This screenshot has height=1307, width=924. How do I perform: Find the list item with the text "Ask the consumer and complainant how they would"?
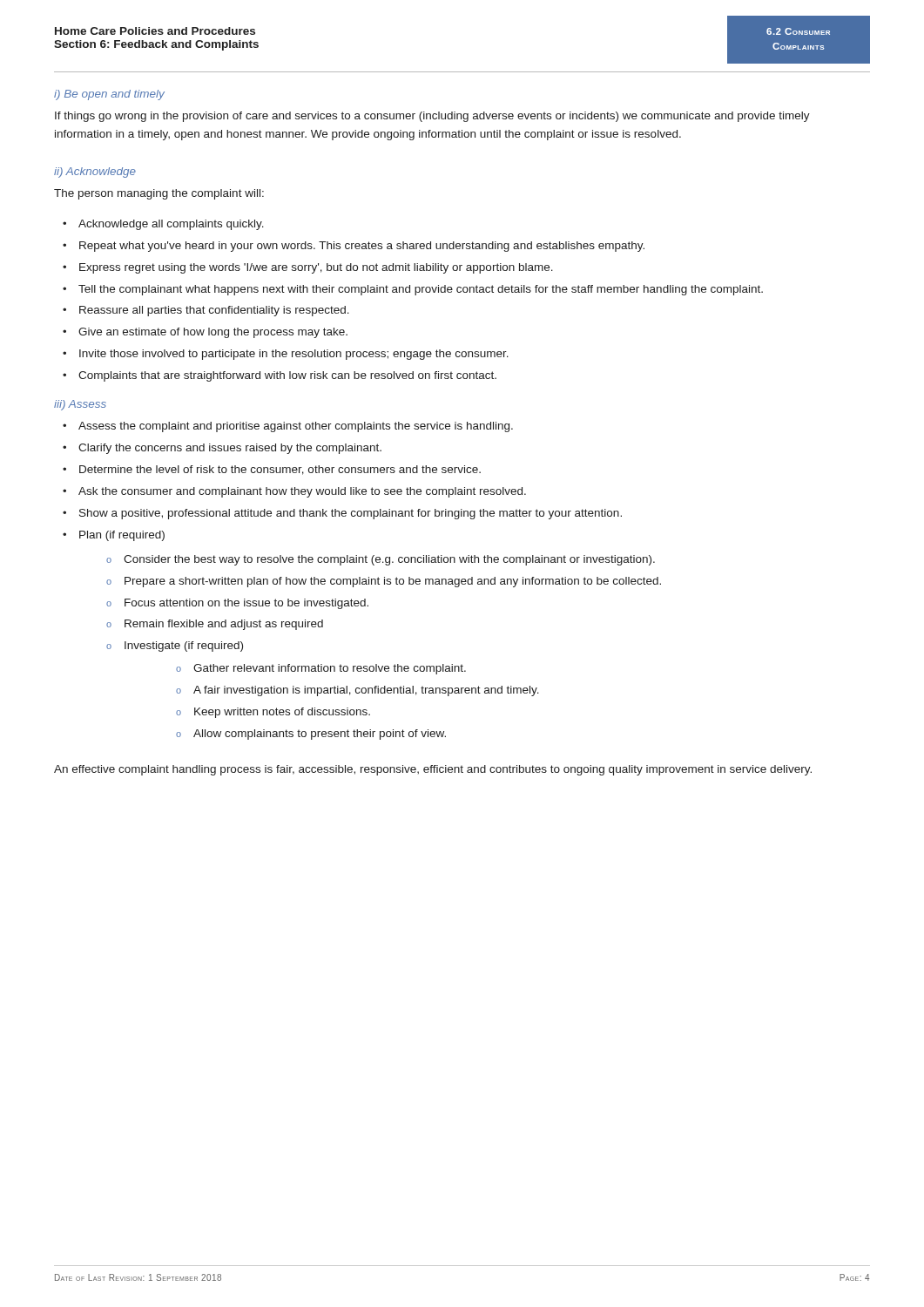pos(303,491)
